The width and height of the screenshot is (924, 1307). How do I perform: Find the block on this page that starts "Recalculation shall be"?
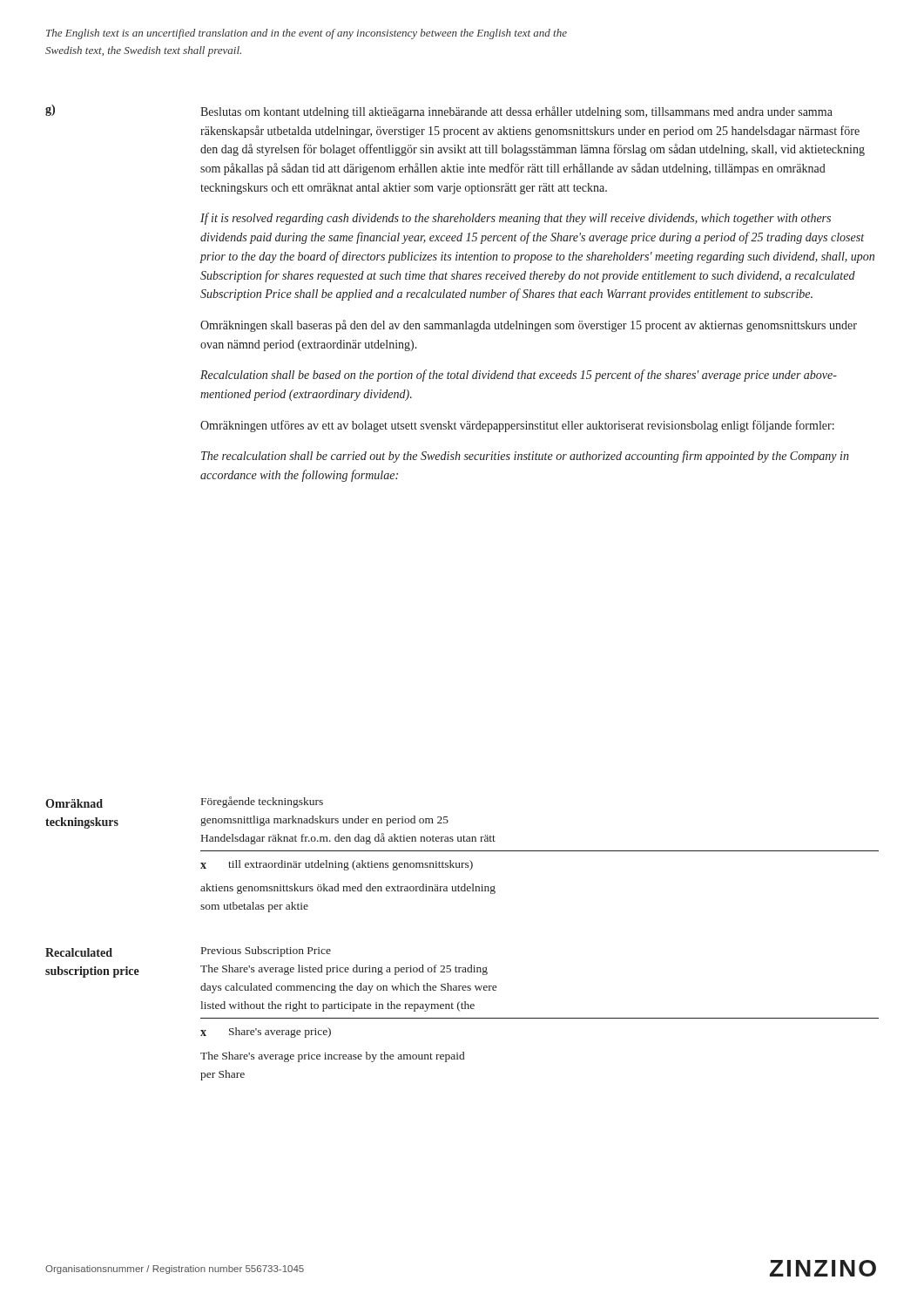(519, 385)
